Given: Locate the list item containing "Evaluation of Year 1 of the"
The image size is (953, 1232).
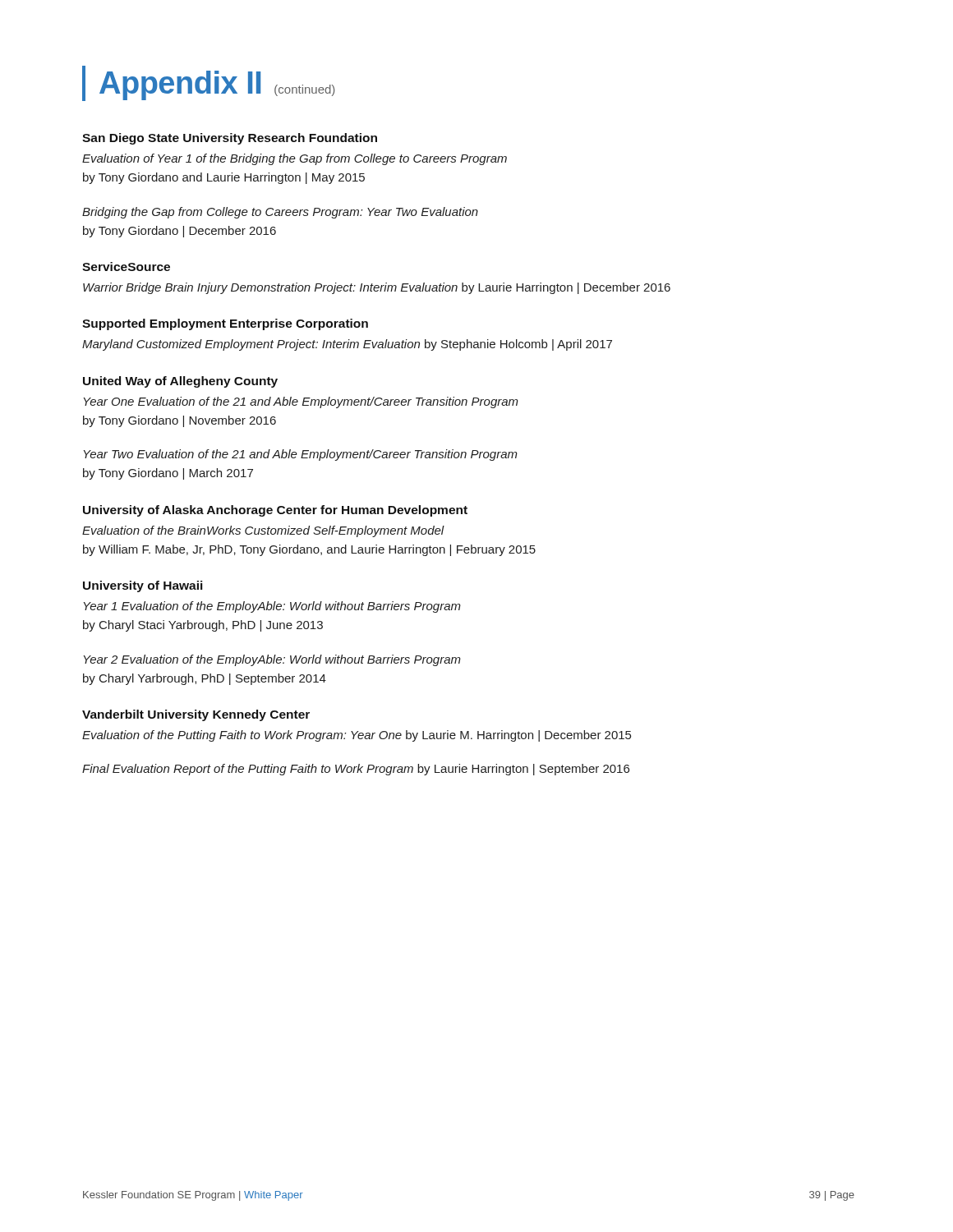Looking at the screenshot, I should point(468,168).
